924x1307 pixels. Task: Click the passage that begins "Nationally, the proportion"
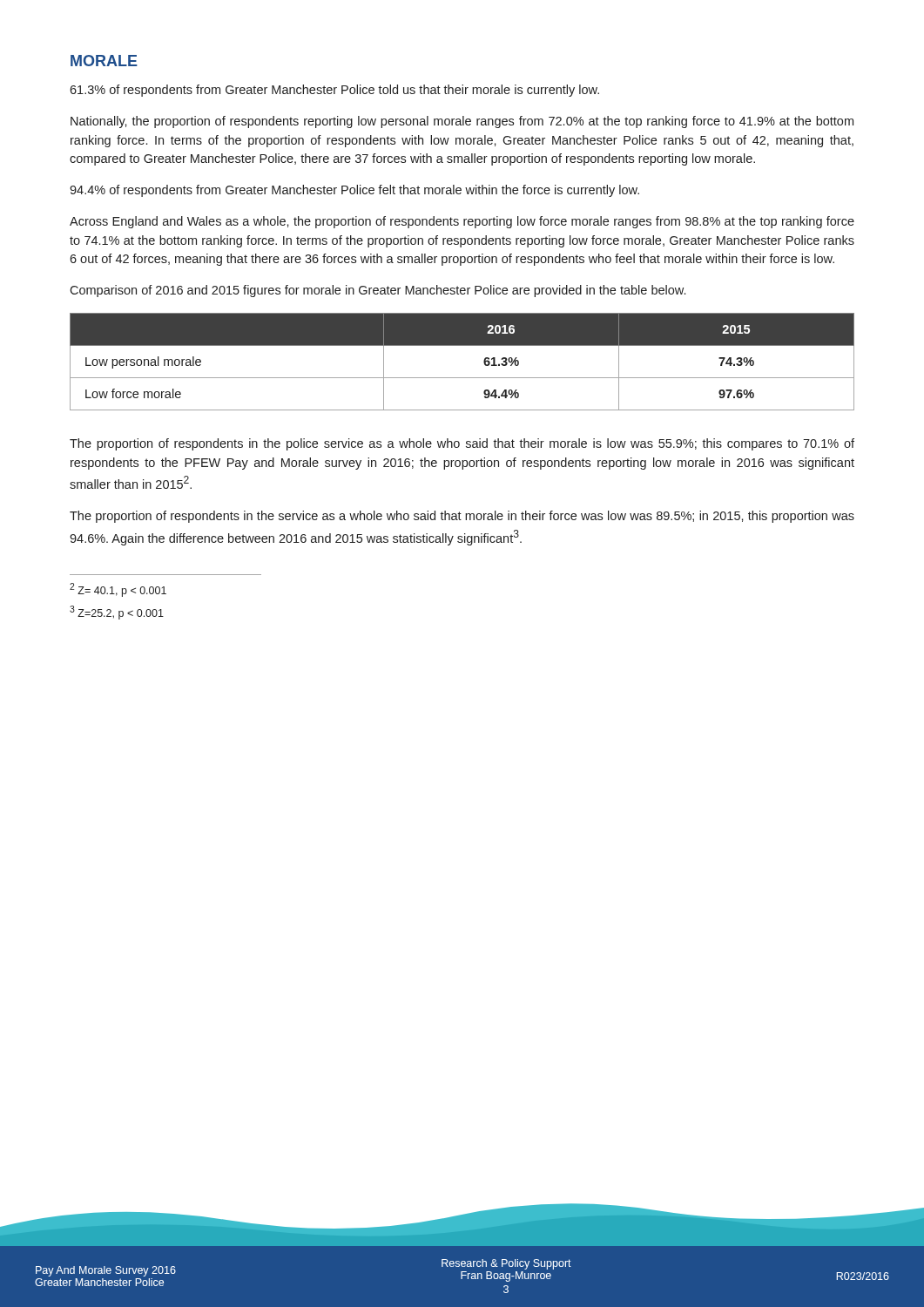click(x=462, y=140)
